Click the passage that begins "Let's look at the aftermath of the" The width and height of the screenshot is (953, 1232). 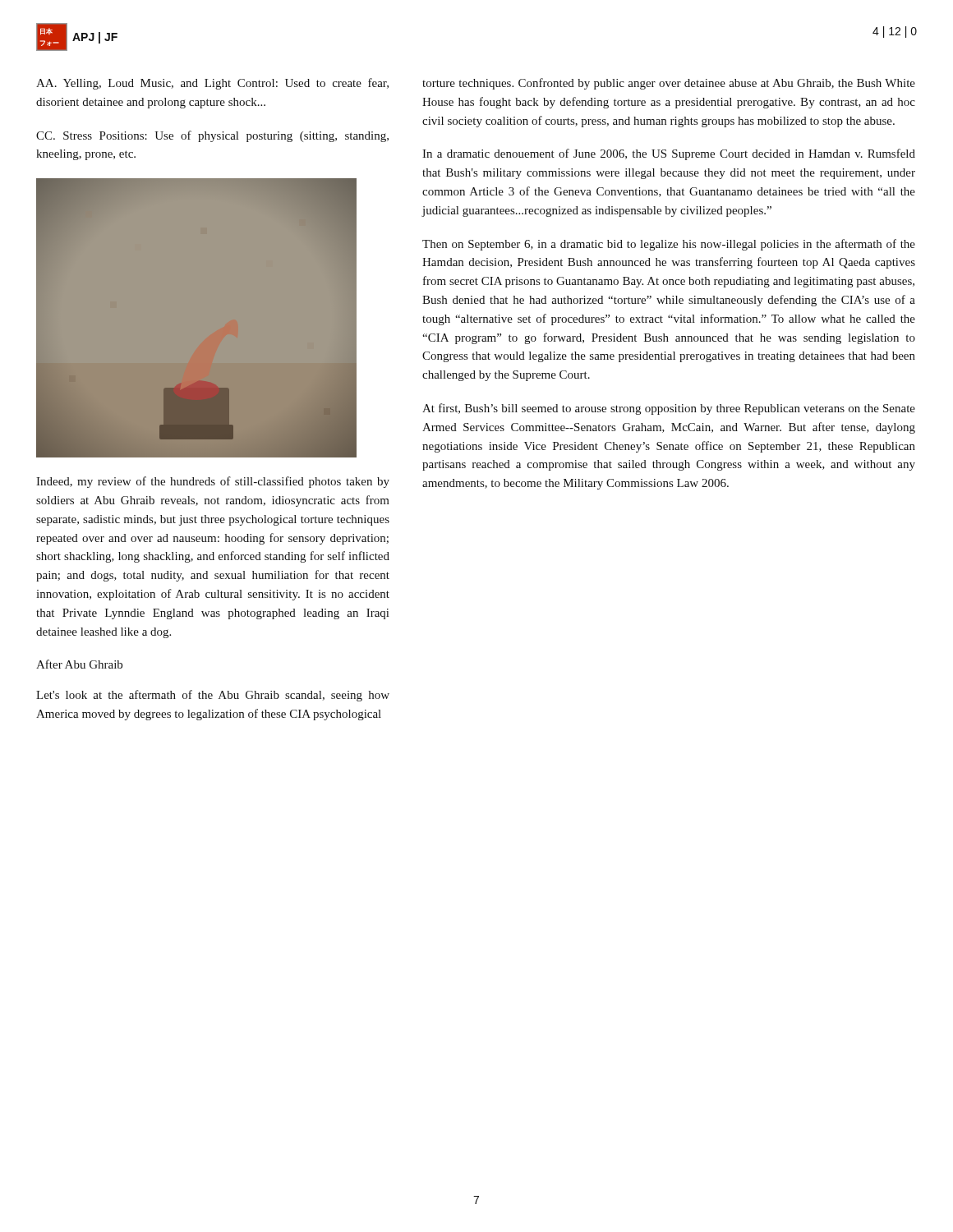click(213, 704)
